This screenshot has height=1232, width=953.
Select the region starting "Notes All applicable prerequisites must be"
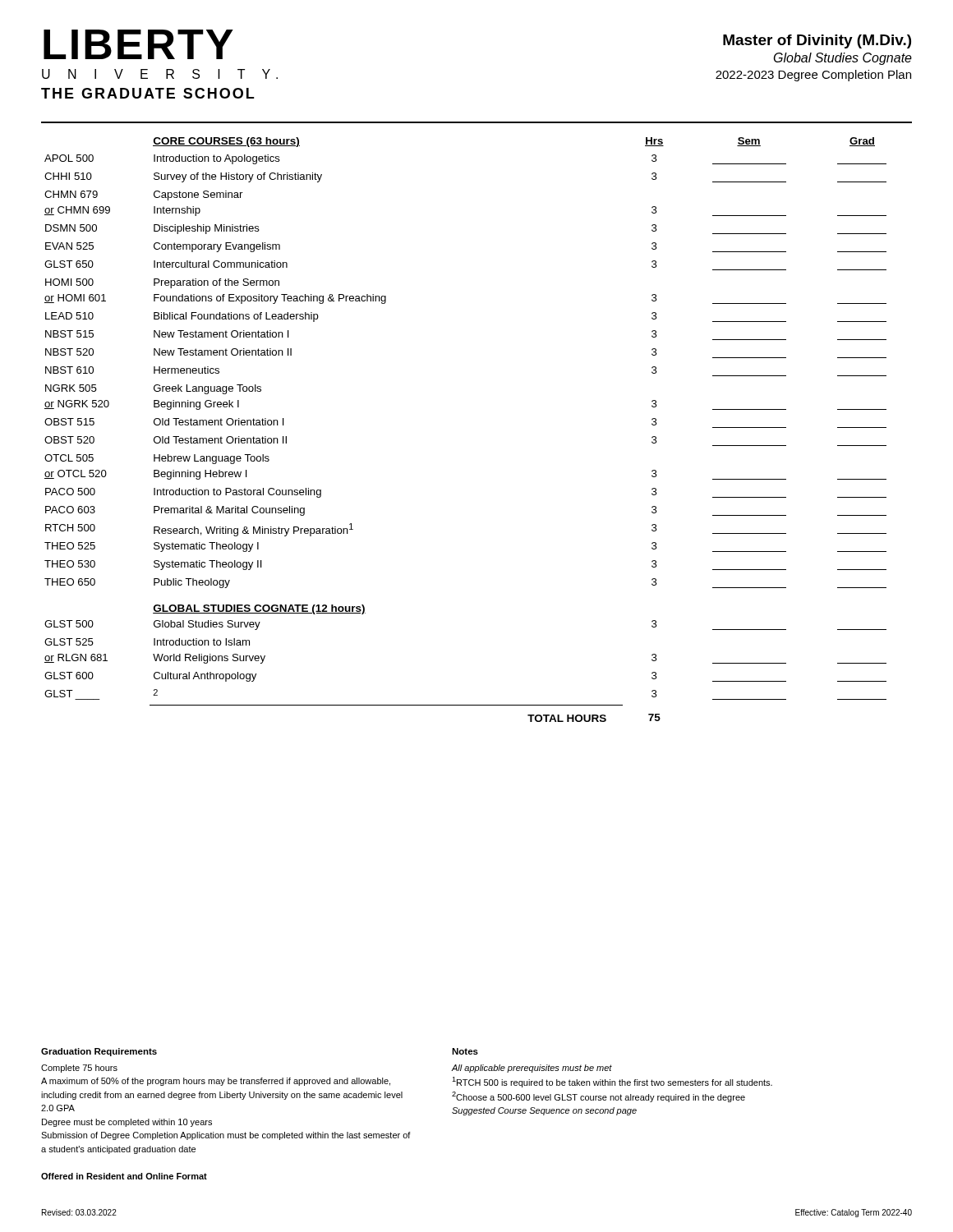pos(641,1081)
